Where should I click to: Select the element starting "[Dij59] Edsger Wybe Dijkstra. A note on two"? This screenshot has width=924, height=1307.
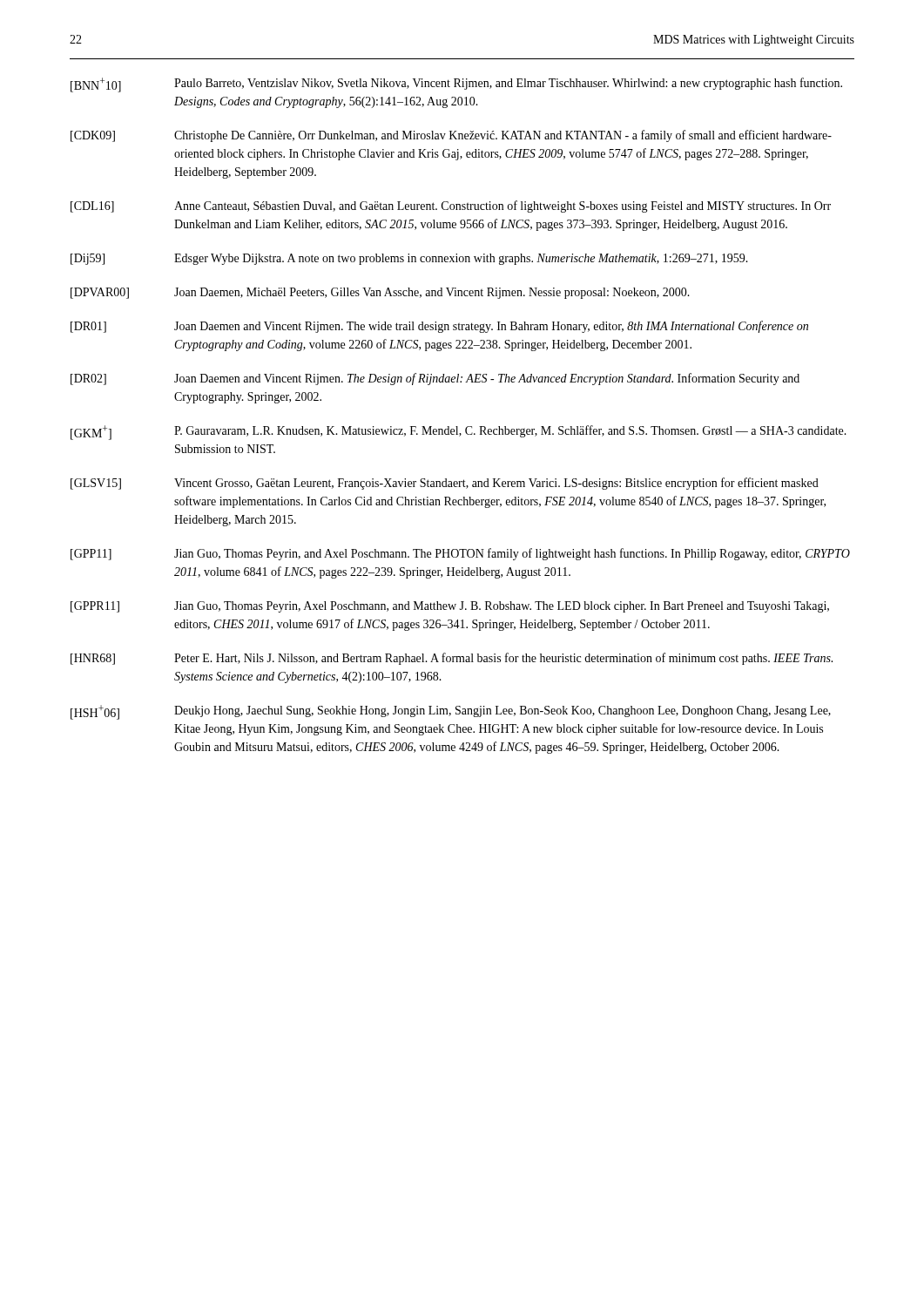click(462, 258)
